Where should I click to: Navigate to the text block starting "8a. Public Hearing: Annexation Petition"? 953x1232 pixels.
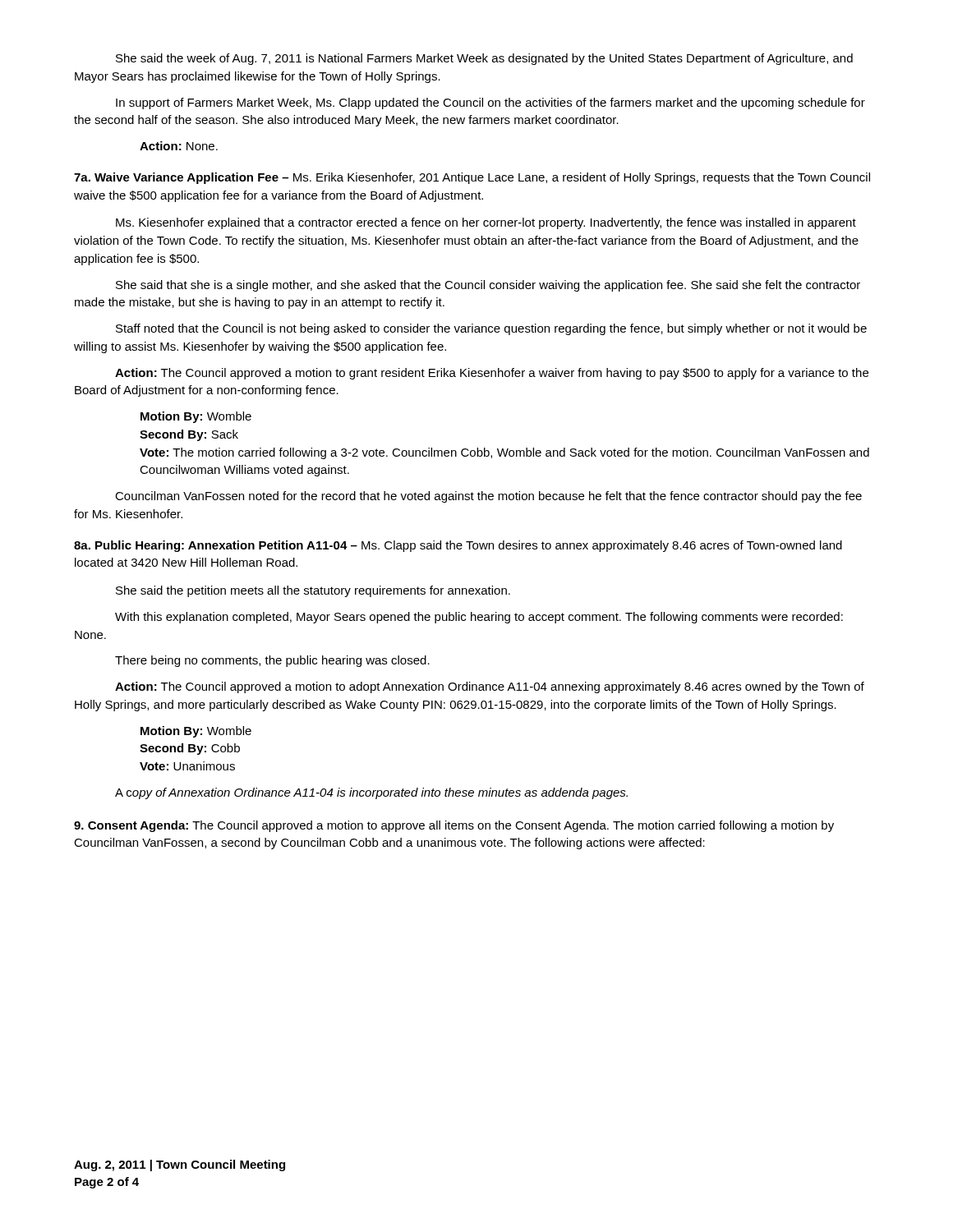476,554
